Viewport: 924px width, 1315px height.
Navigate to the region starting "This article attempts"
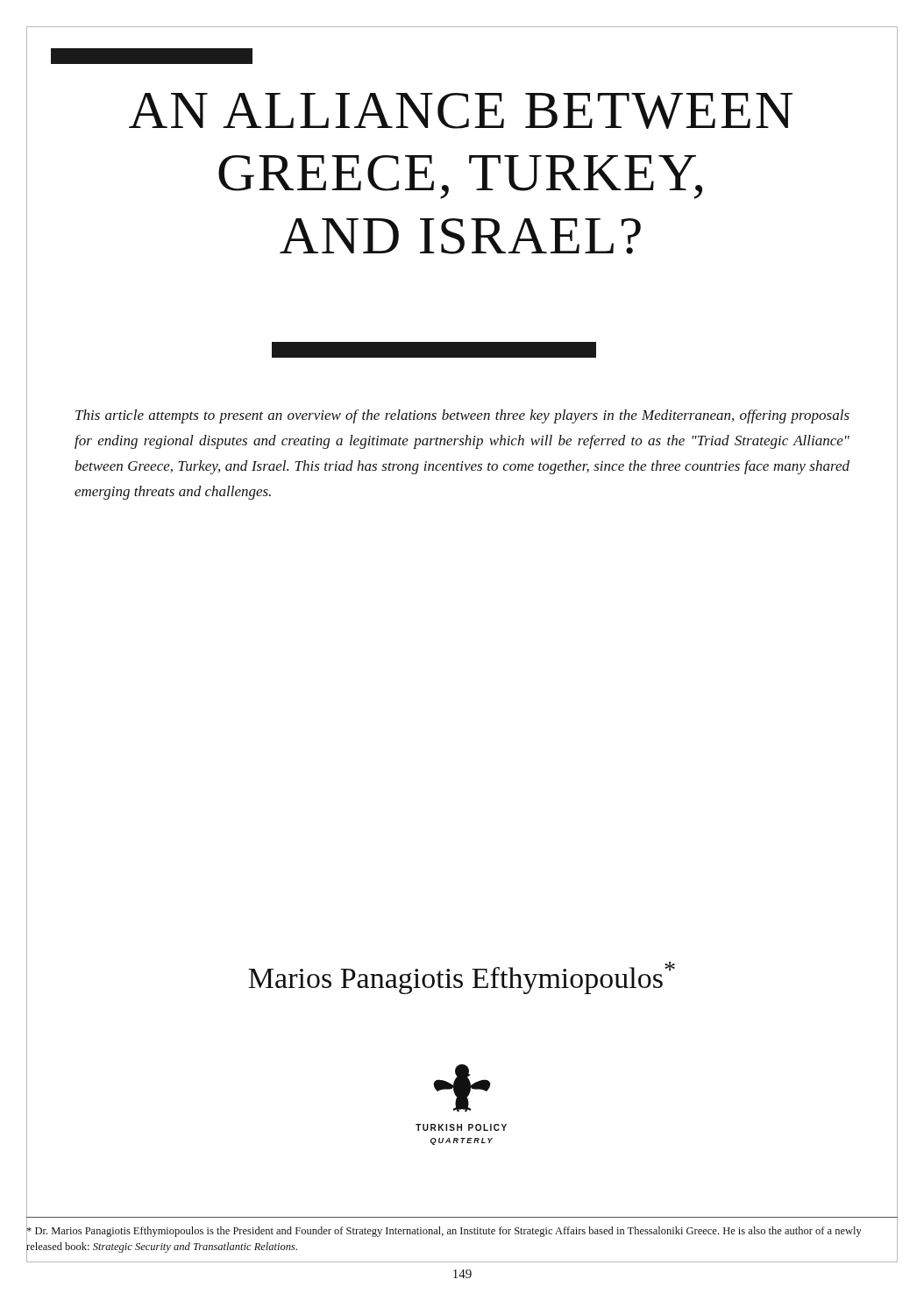(x=462, y=454)
